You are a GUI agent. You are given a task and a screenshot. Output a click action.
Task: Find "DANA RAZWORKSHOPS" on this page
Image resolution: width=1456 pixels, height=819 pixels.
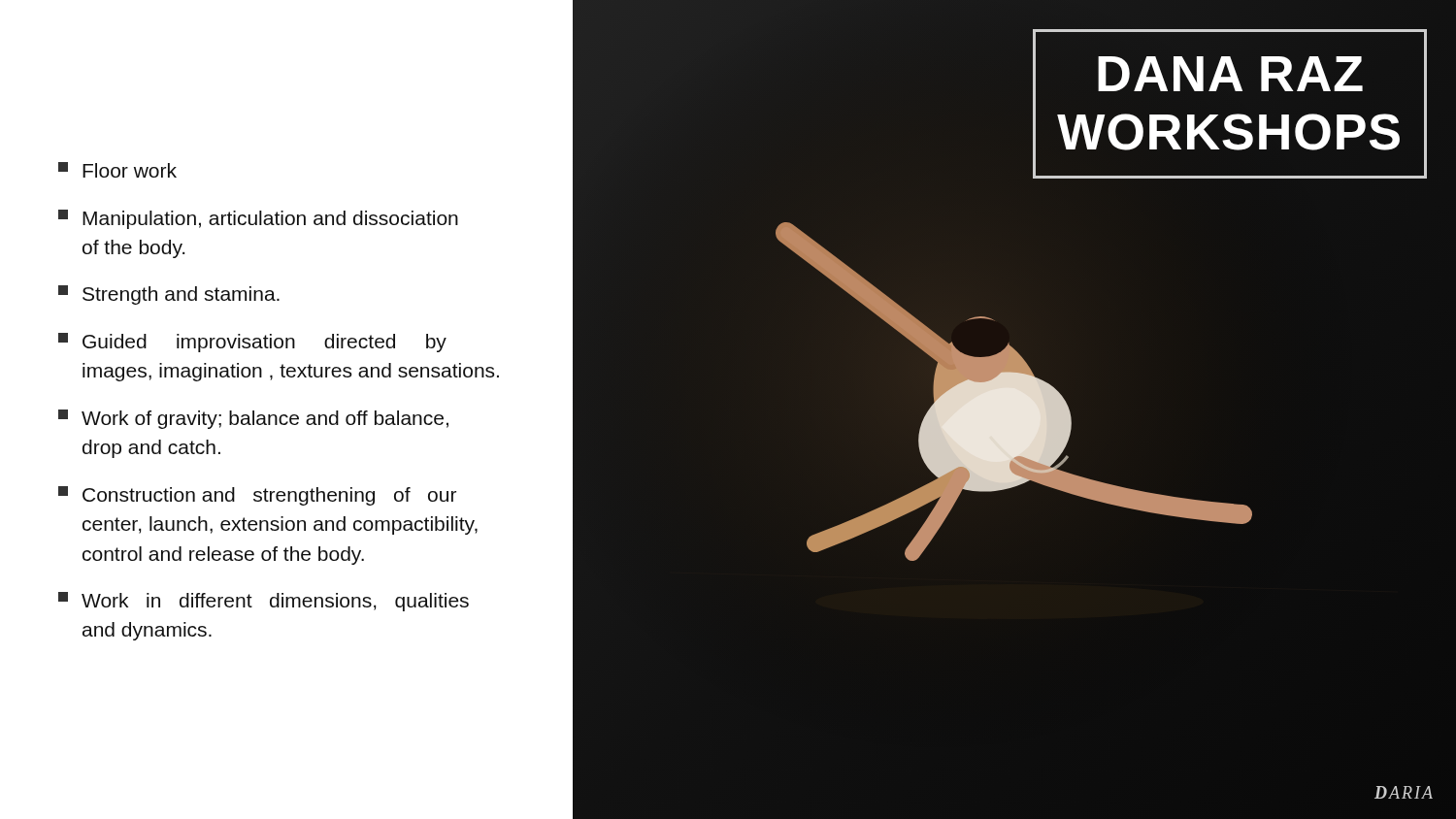click(x=1230, y=104)
